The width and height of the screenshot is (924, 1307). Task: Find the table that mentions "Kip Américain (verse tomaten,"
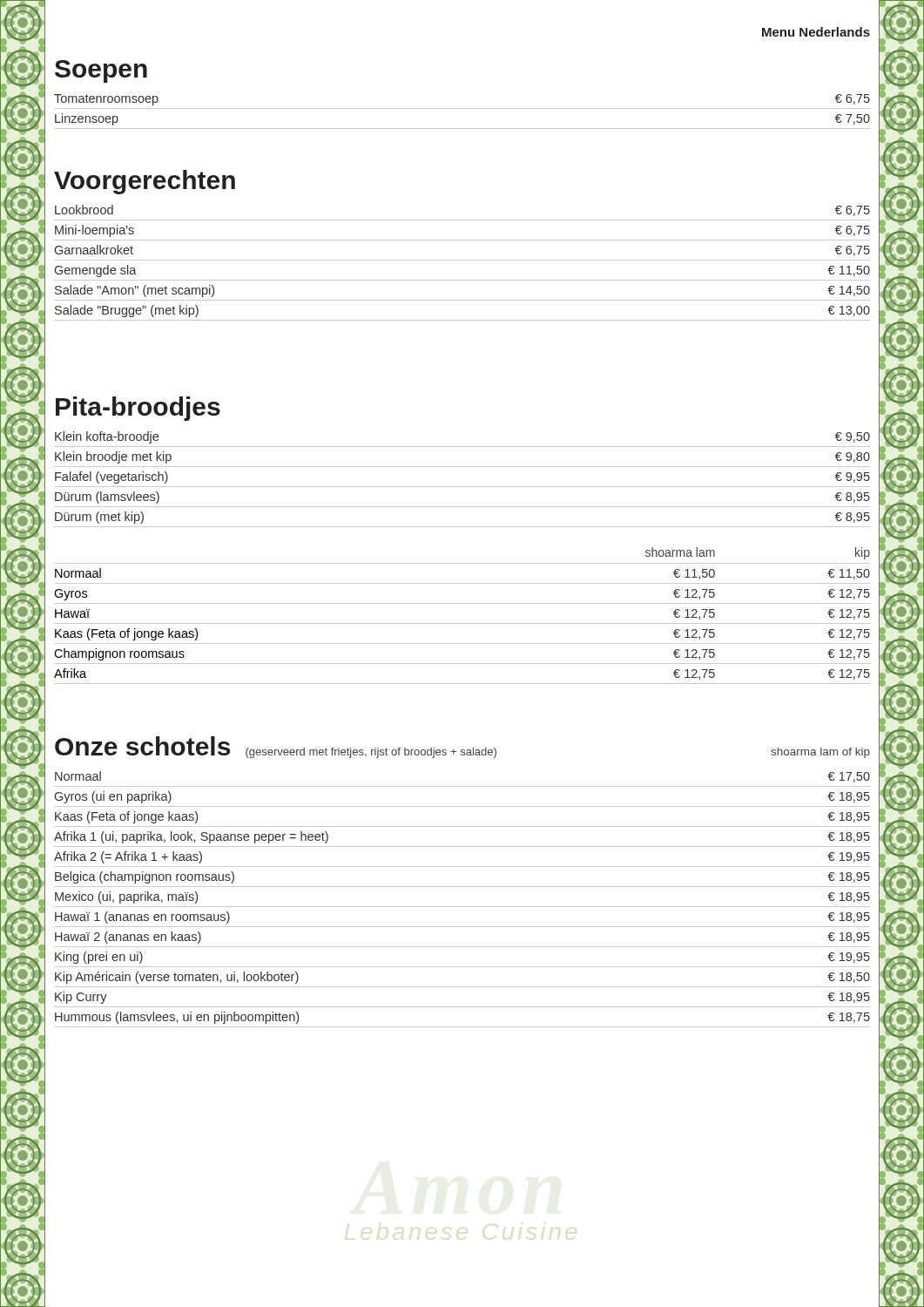click(462, 897)
